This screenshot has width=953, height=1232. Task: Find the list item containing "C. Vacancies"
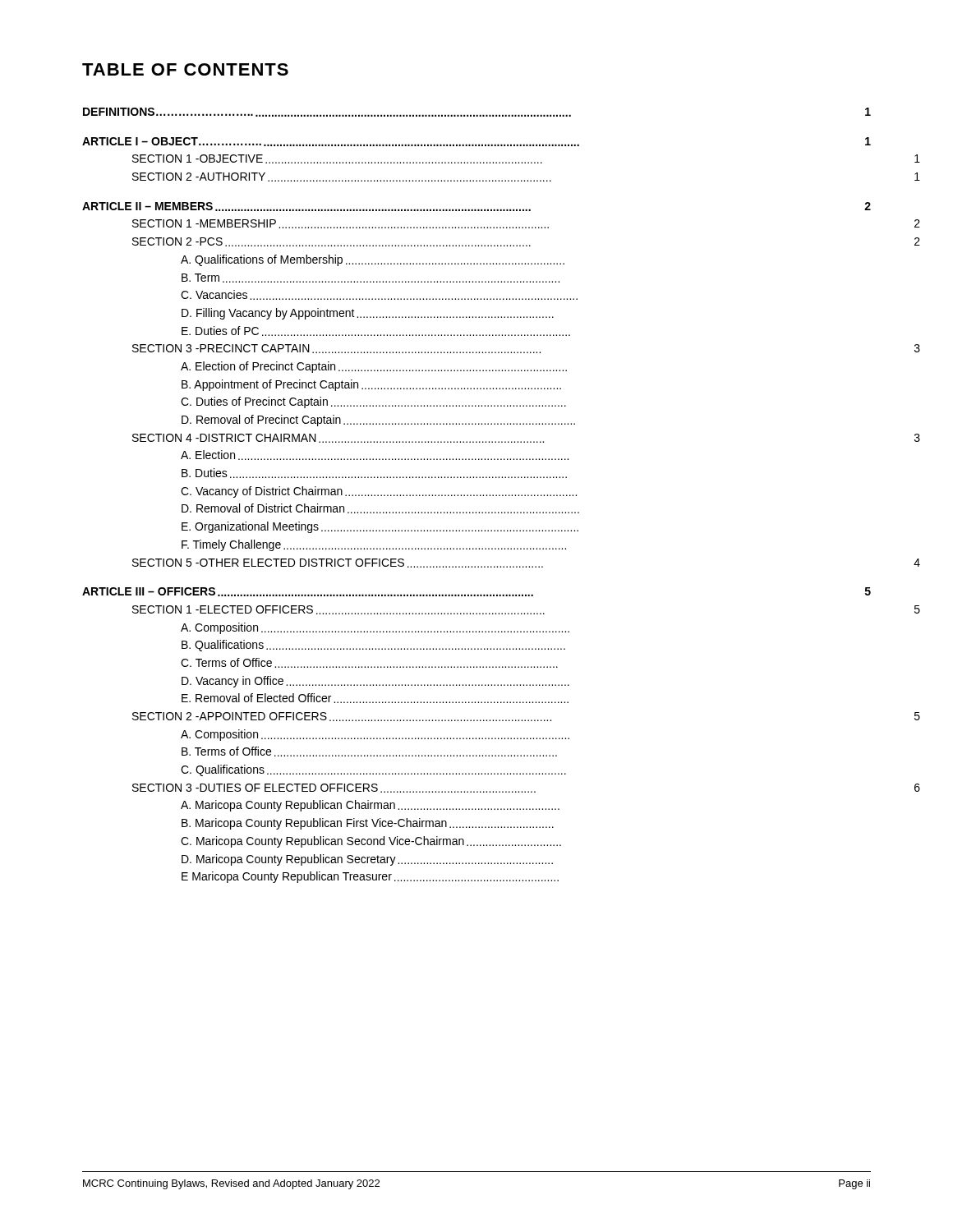pos(567,296)
